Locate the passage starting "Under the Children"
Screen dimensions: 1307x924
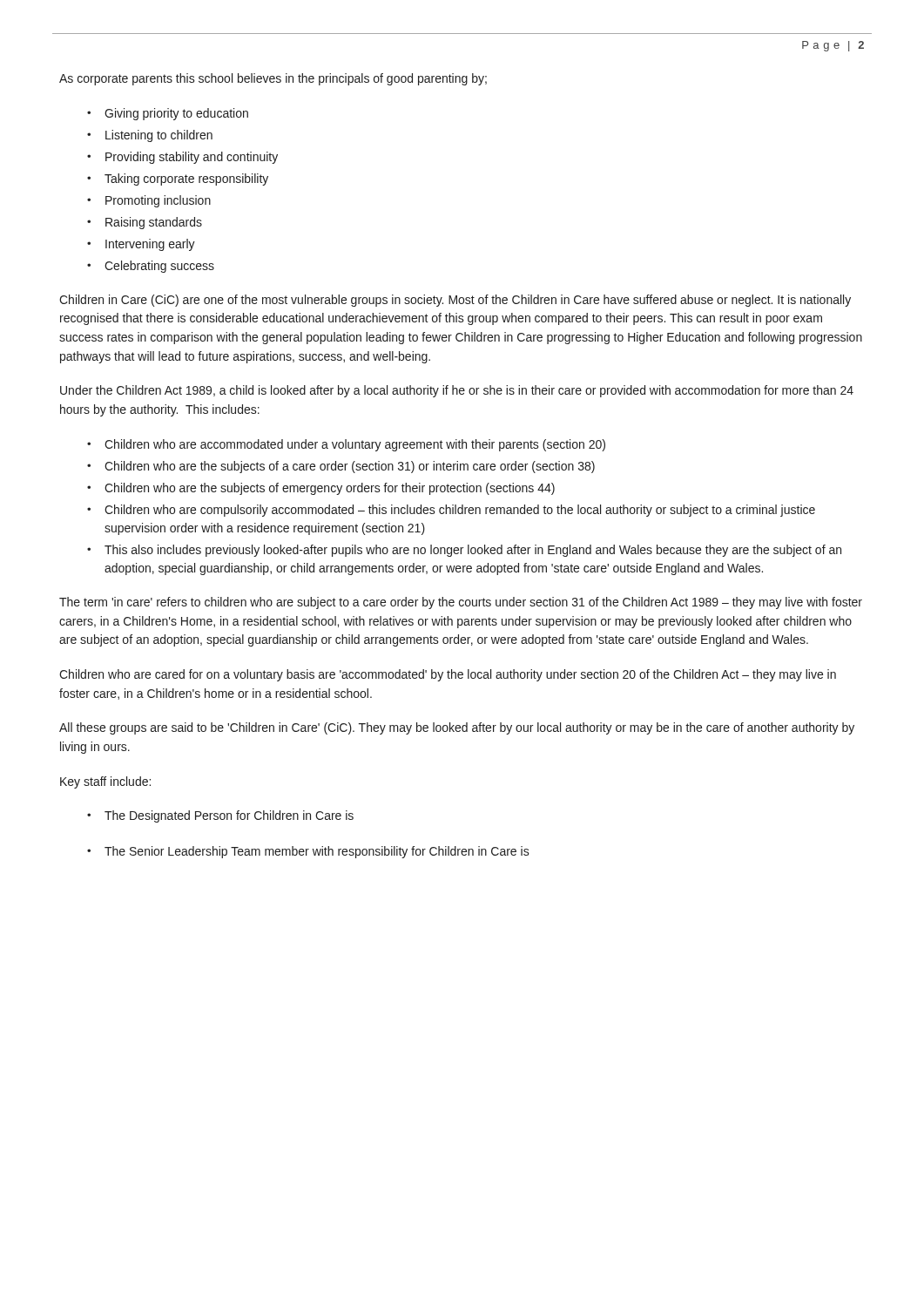(456, 400)
